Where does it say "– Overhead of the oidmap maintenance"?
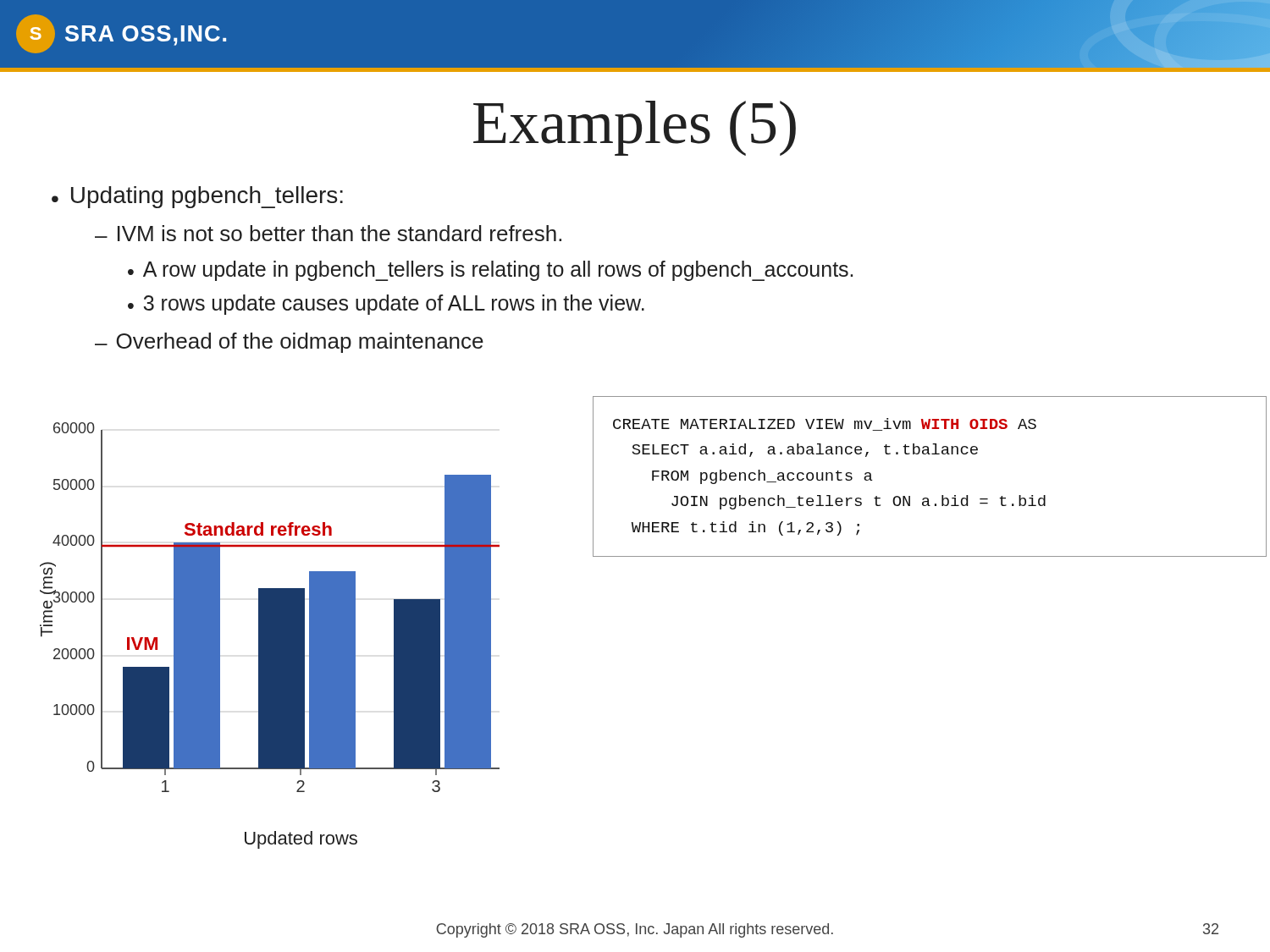Image resolution: width=1270 pixels, height=952 pixels. coord(289,342)
